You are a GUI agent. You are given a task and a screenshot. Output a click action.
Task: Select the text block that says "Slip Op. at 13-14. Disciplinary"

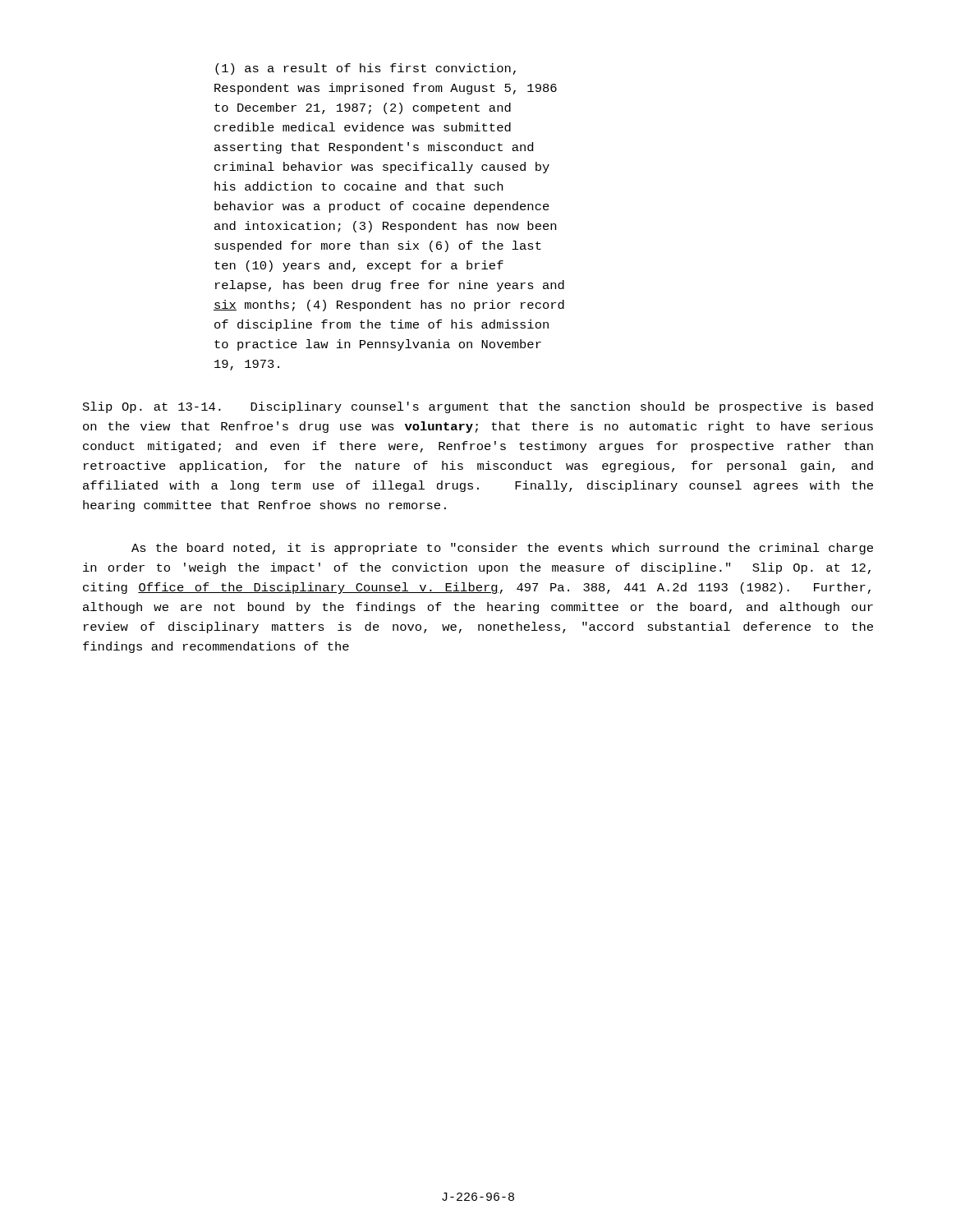point(478,457)
